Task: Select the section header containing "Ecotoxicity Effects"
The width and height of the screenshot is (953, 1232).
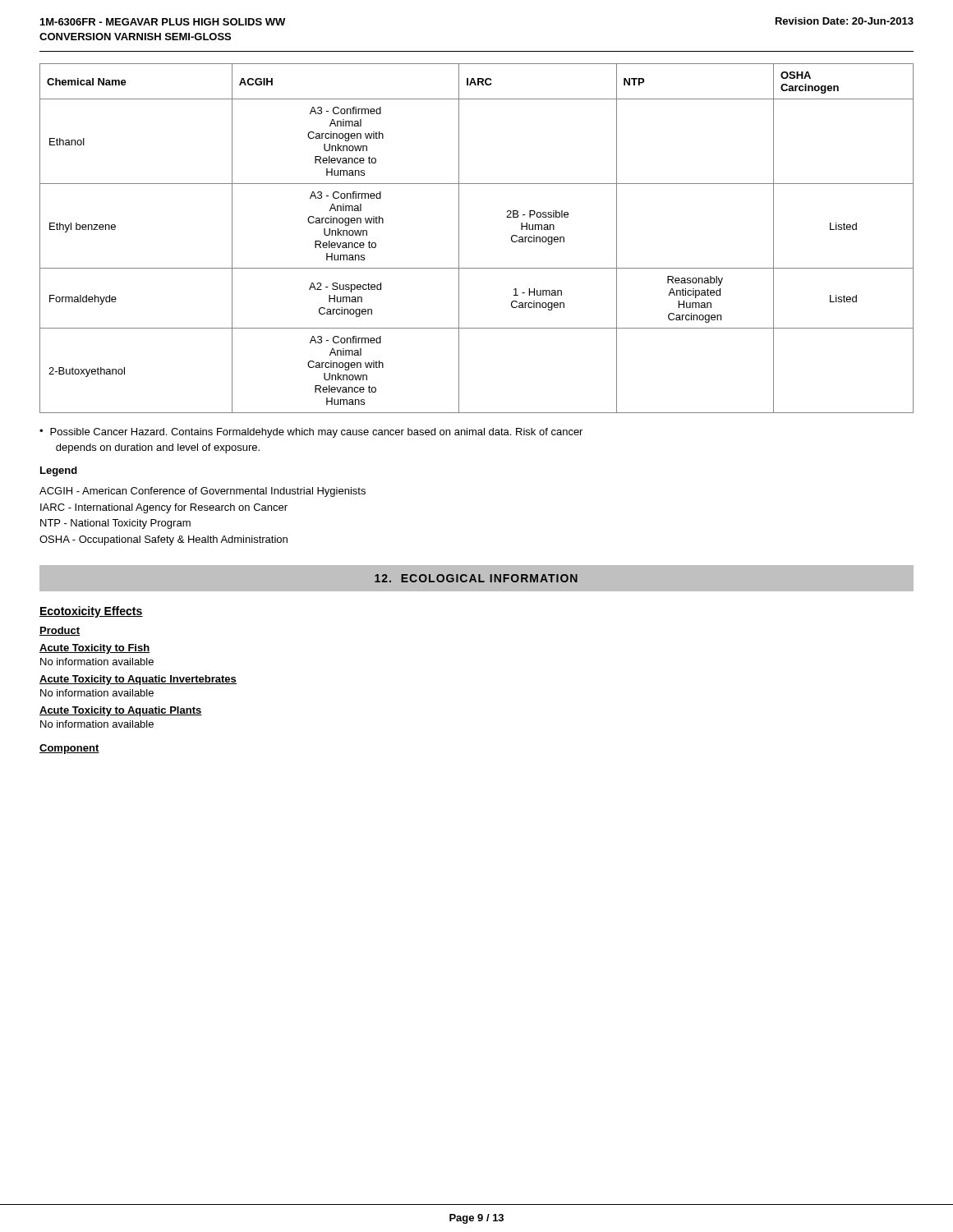Action: pos(91,611)
